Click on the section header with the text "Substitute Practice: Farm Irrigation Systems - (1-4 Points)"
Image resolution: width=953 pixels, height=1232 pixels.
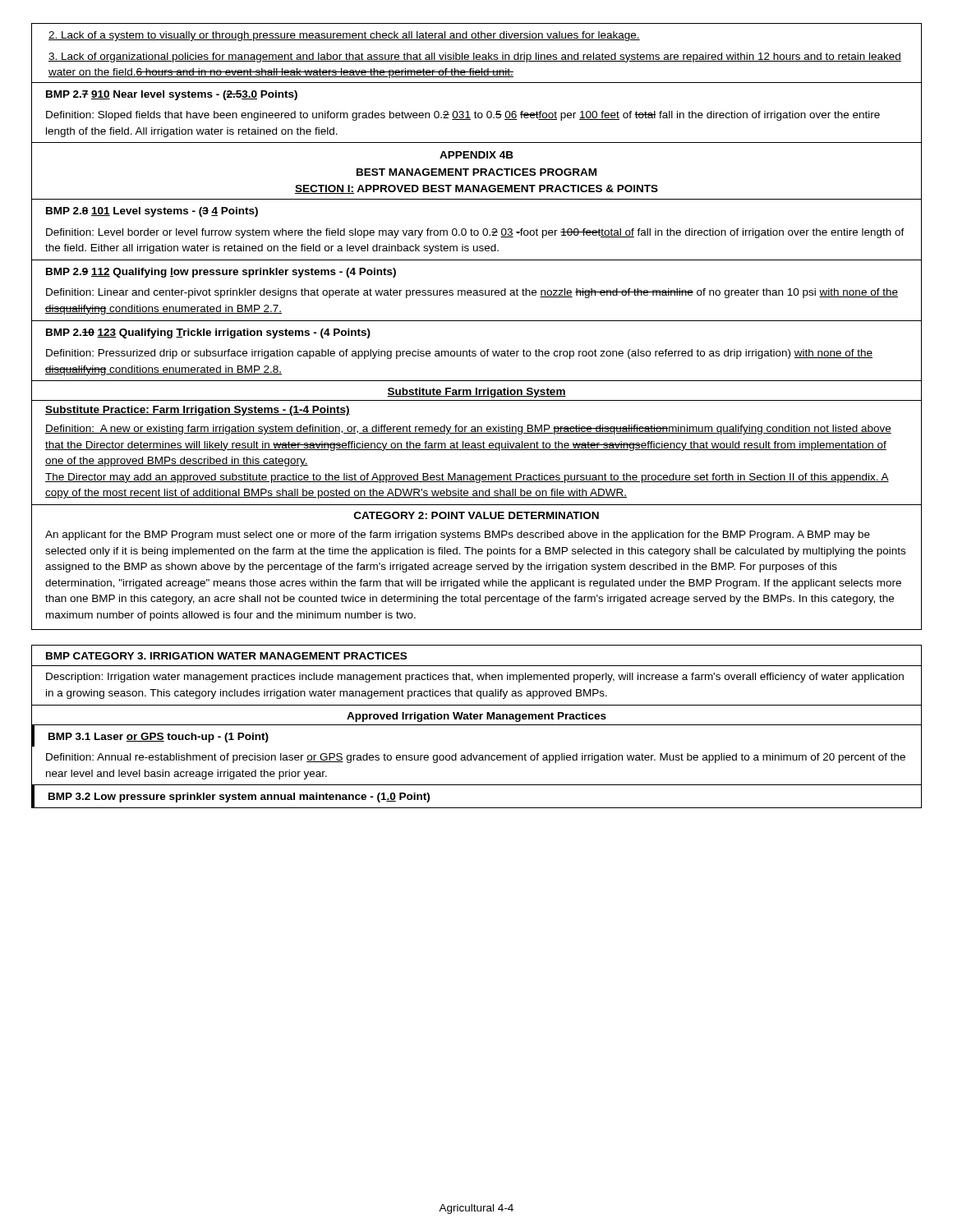pos(197,410)
